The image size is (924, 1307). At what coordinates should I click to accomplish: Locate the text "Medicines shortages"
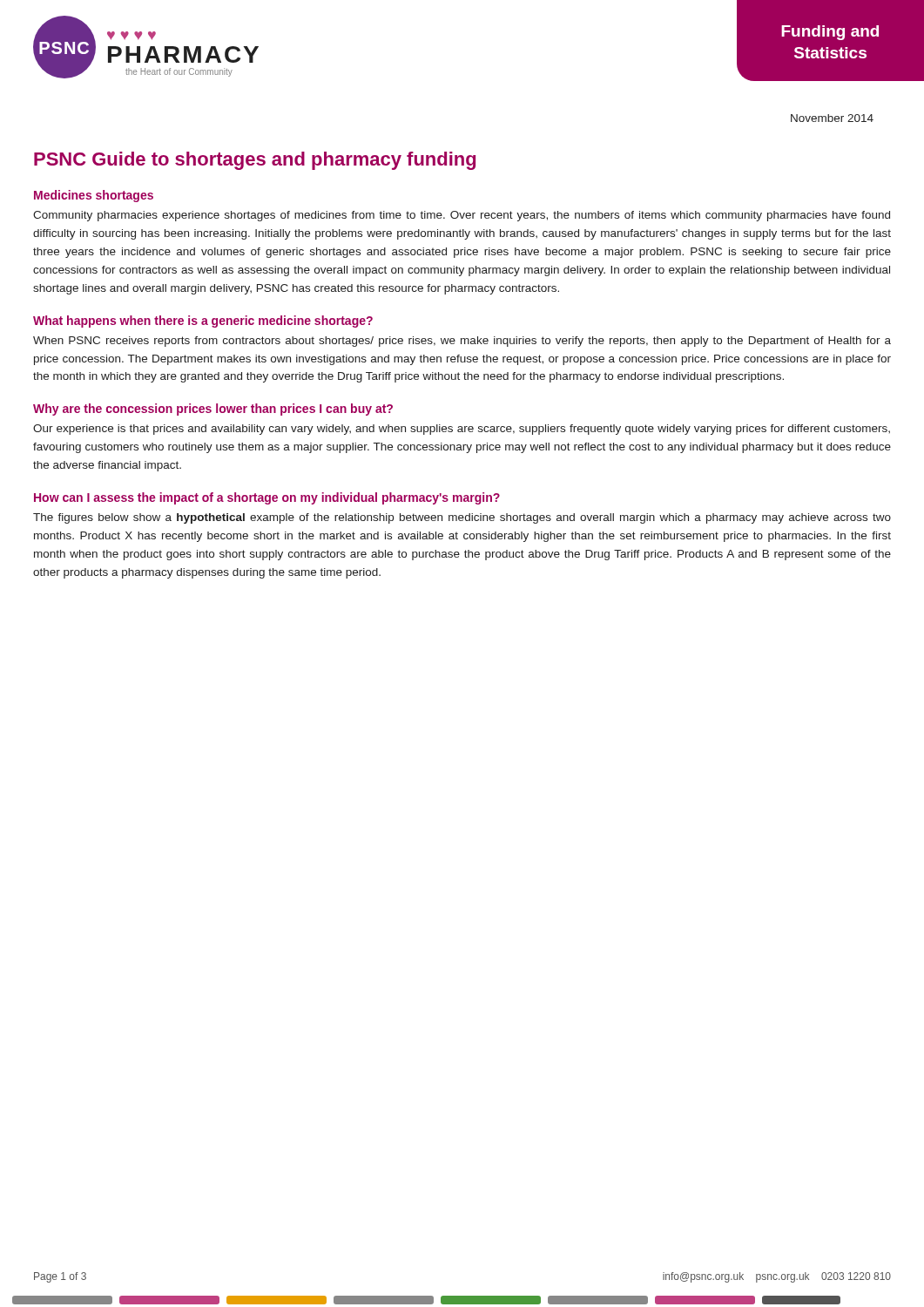tap(93, 195)
